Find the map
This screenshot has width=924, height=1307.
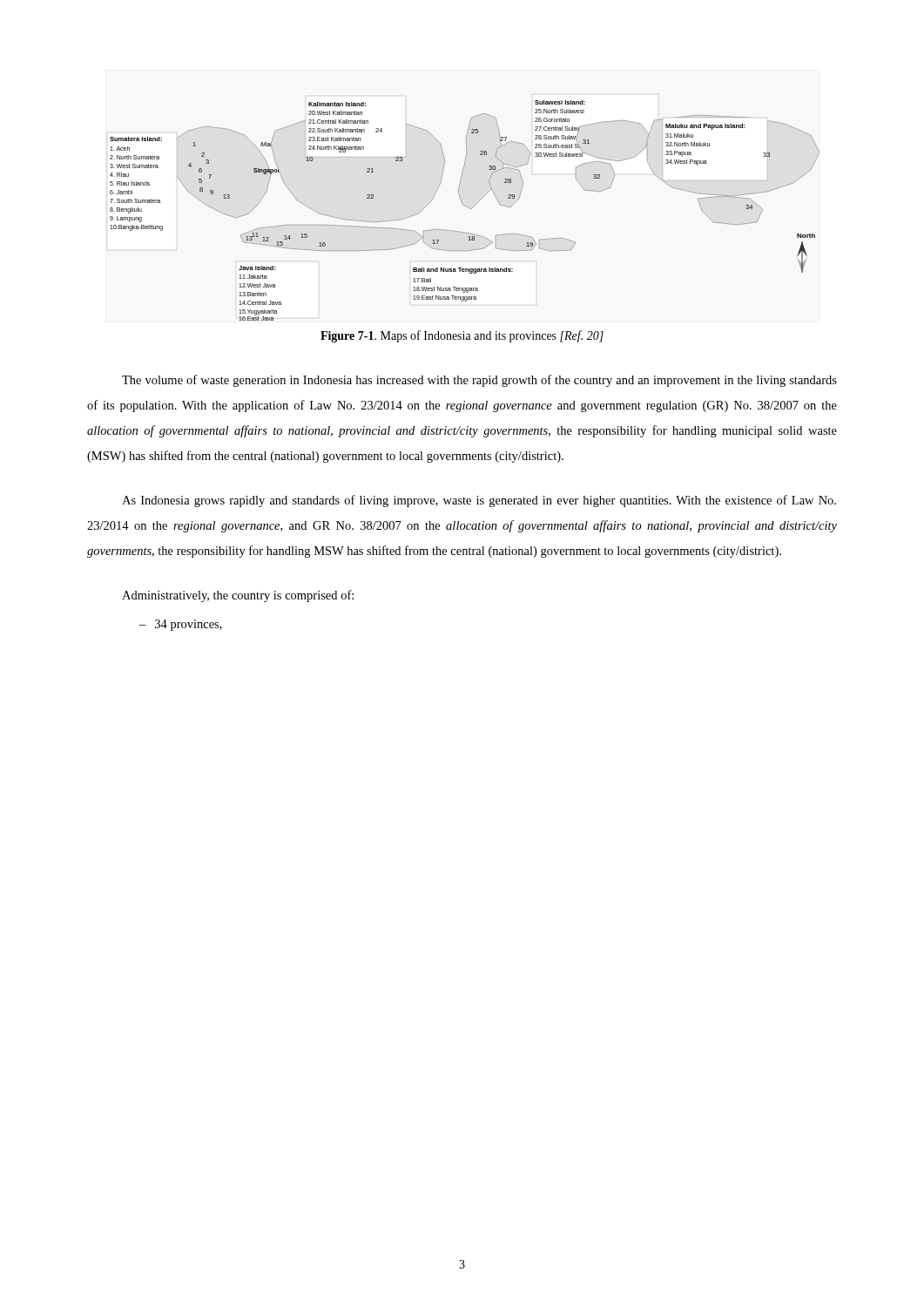(462, 196)
